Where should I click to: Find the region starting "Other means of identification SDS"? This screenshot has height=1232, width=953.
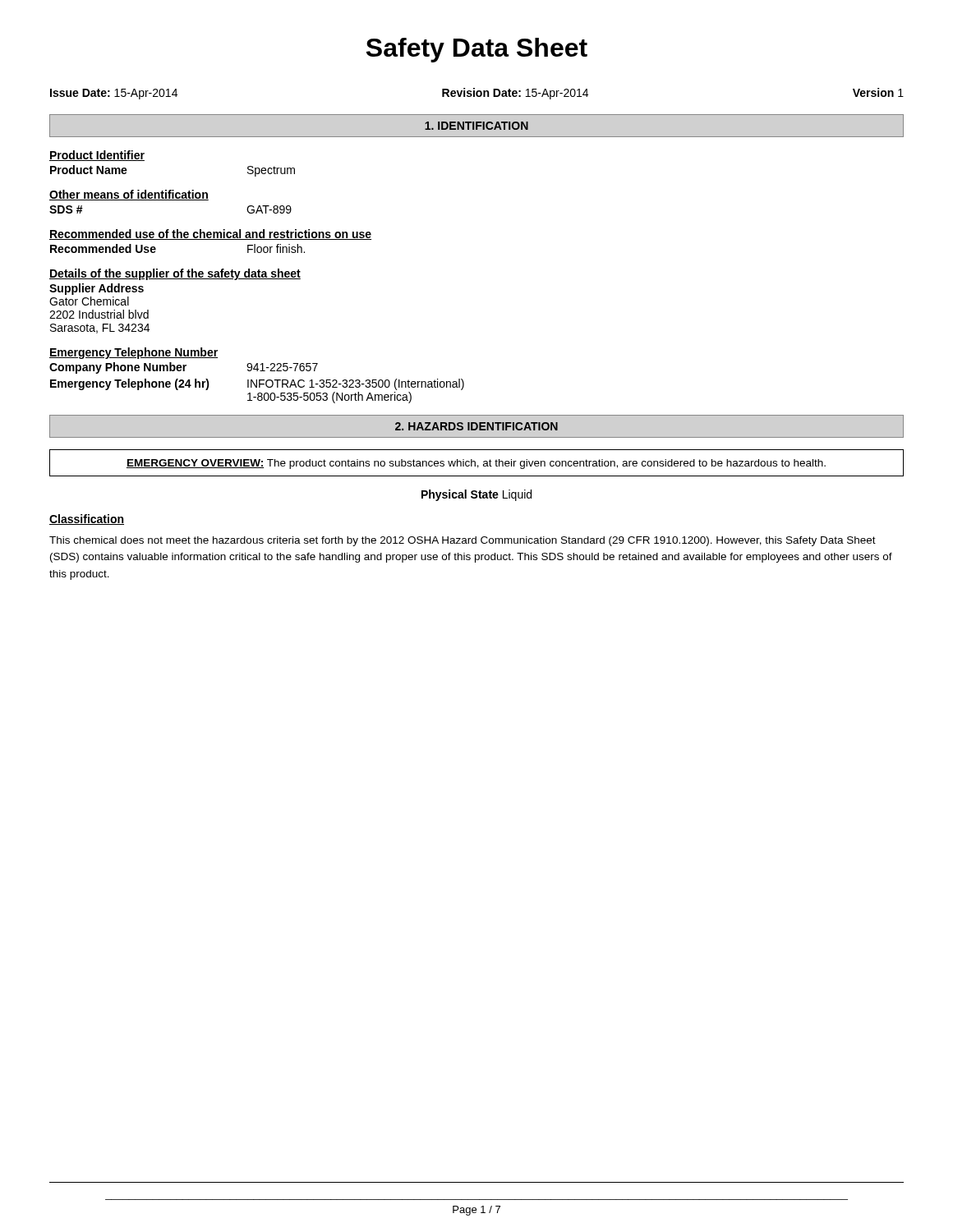coord(129,195)
